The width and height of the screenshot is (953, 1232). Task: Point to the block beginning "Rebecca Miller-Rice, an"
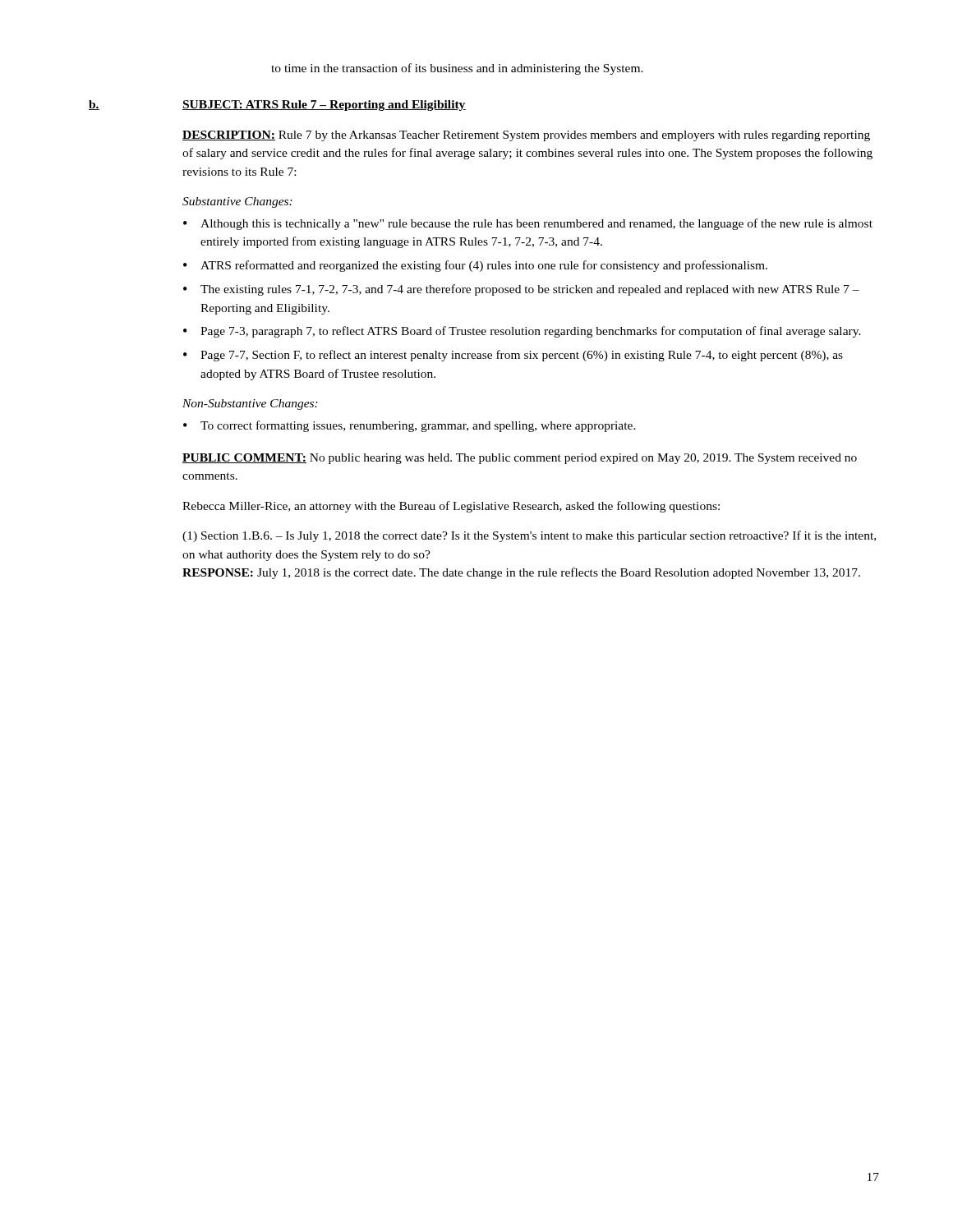tap(452, 505)
